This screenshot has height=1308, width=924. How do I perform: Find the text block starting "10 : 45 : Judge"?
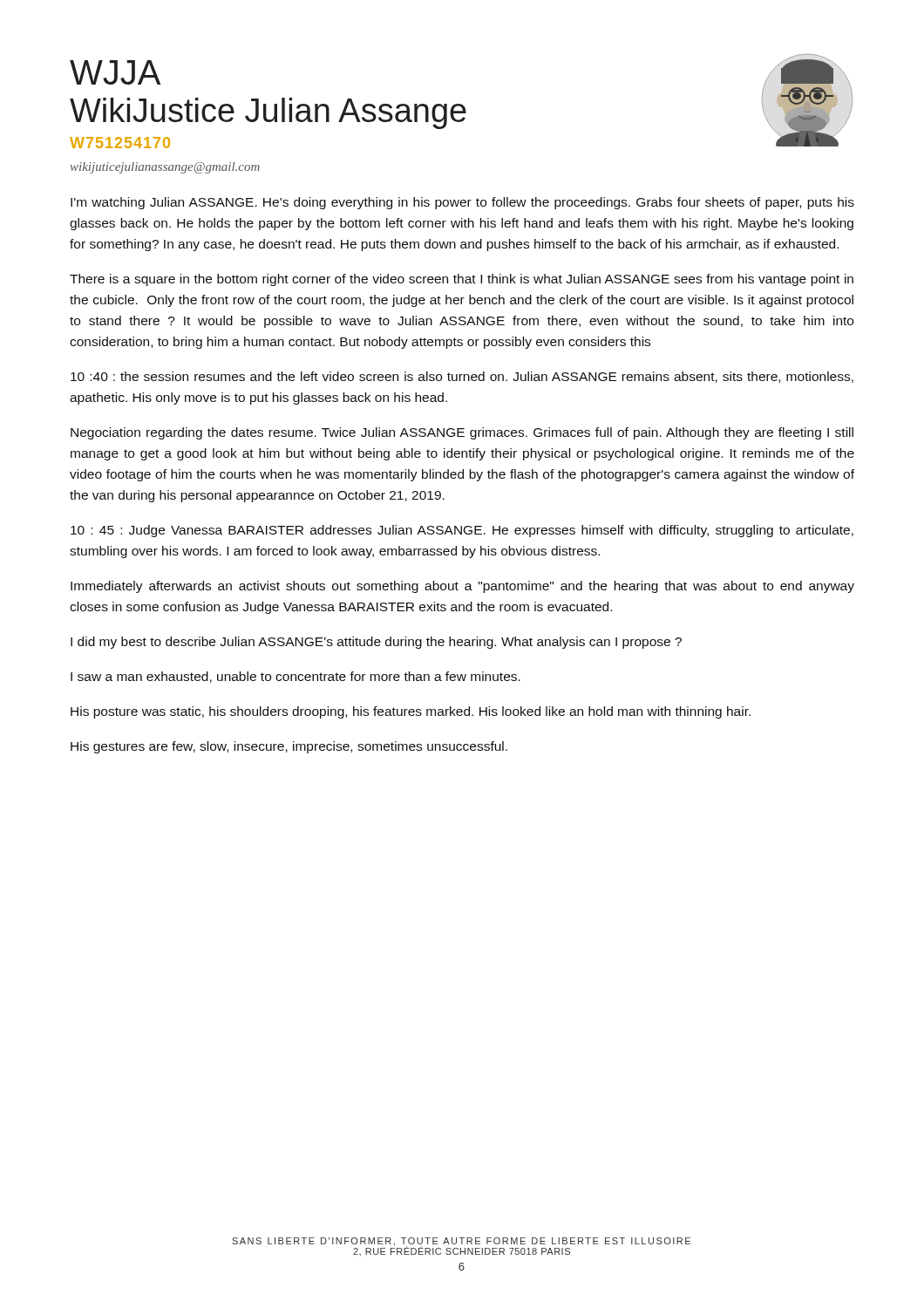pyautogui.click(x=462, y=540)
